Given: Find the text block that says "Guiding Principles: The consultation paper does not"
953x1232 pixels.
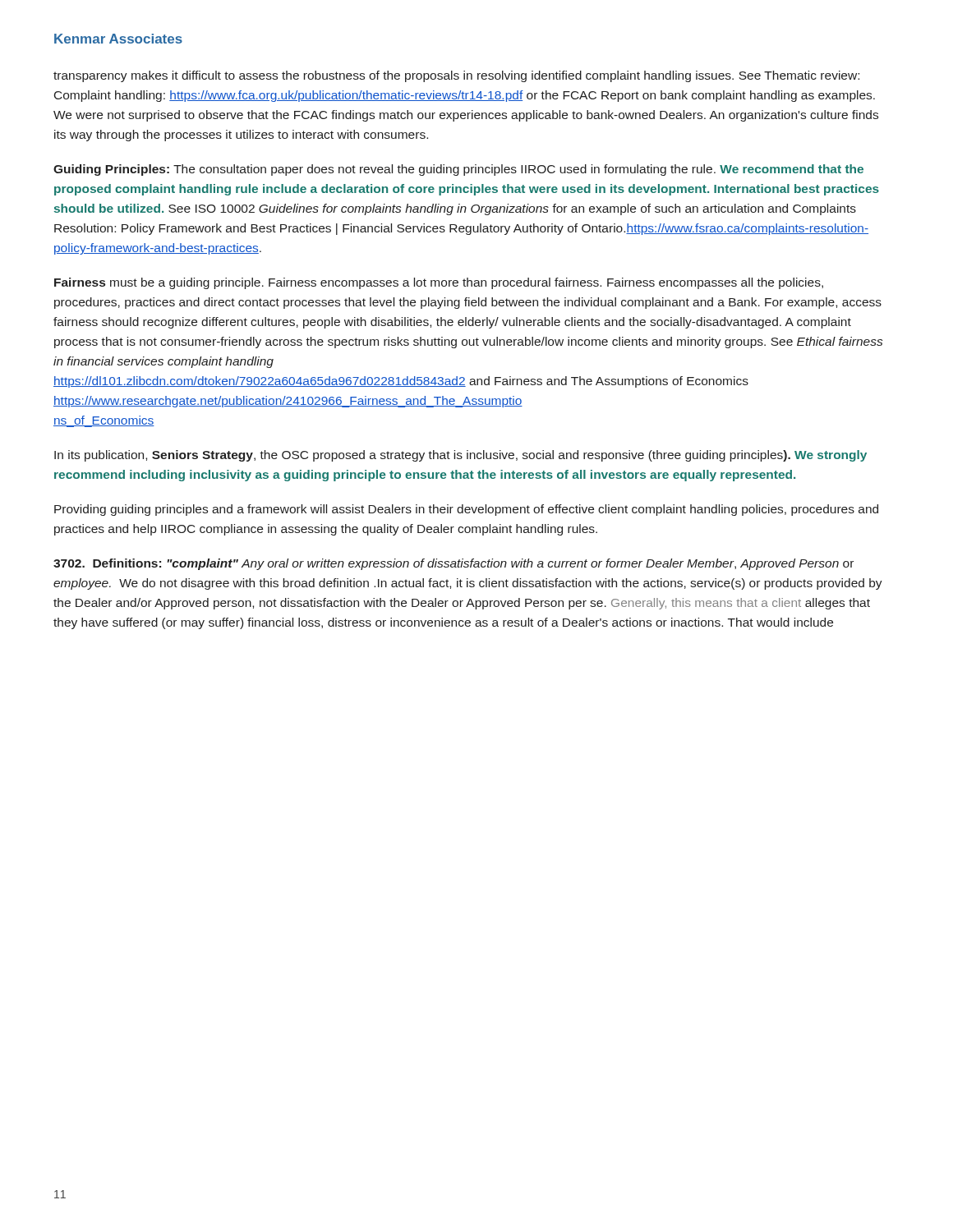Looking at the screenshot, I should (x=466, y=208).
